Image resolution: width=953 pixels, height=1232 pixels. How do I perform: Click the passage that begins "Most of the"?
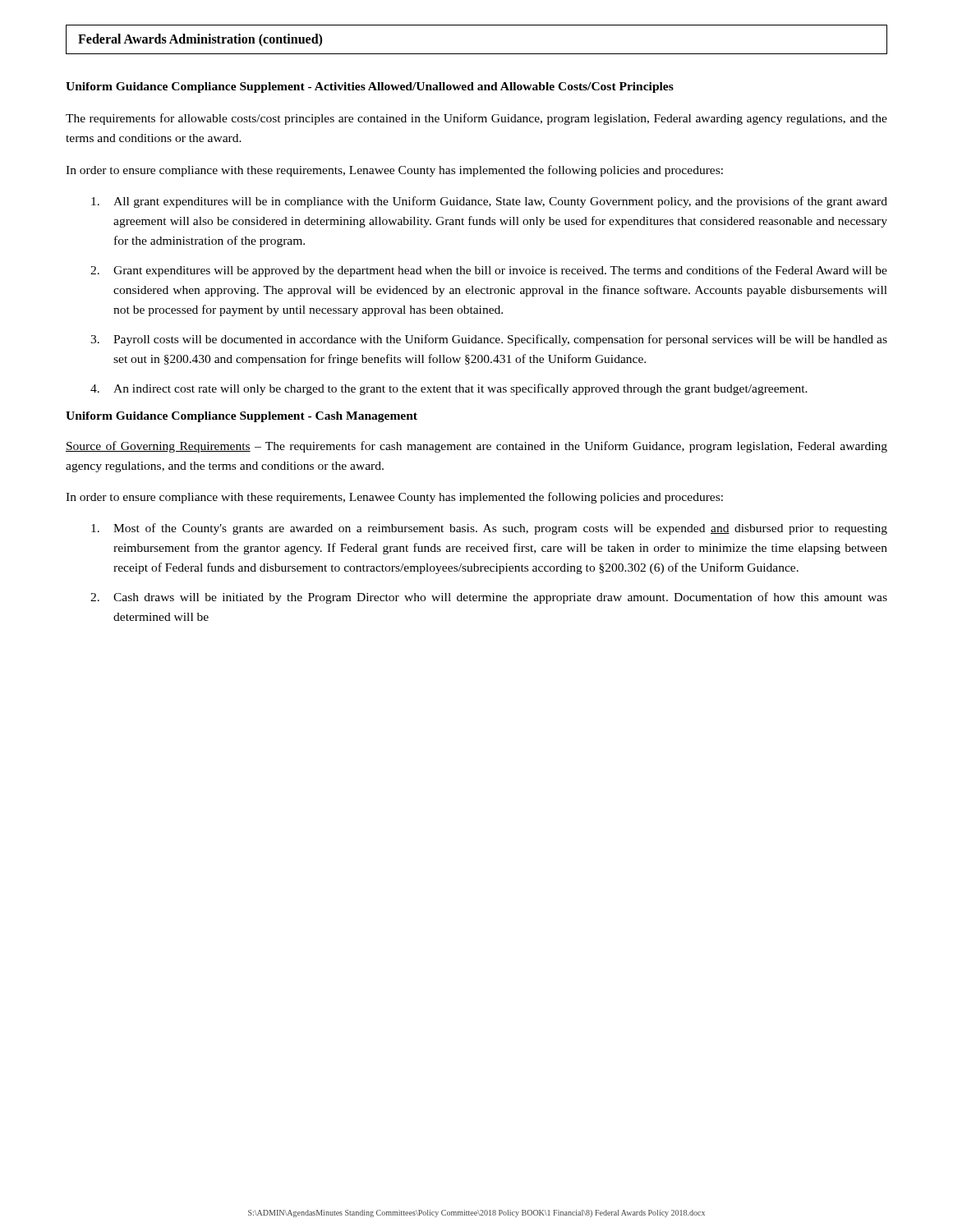coord(489,548)
